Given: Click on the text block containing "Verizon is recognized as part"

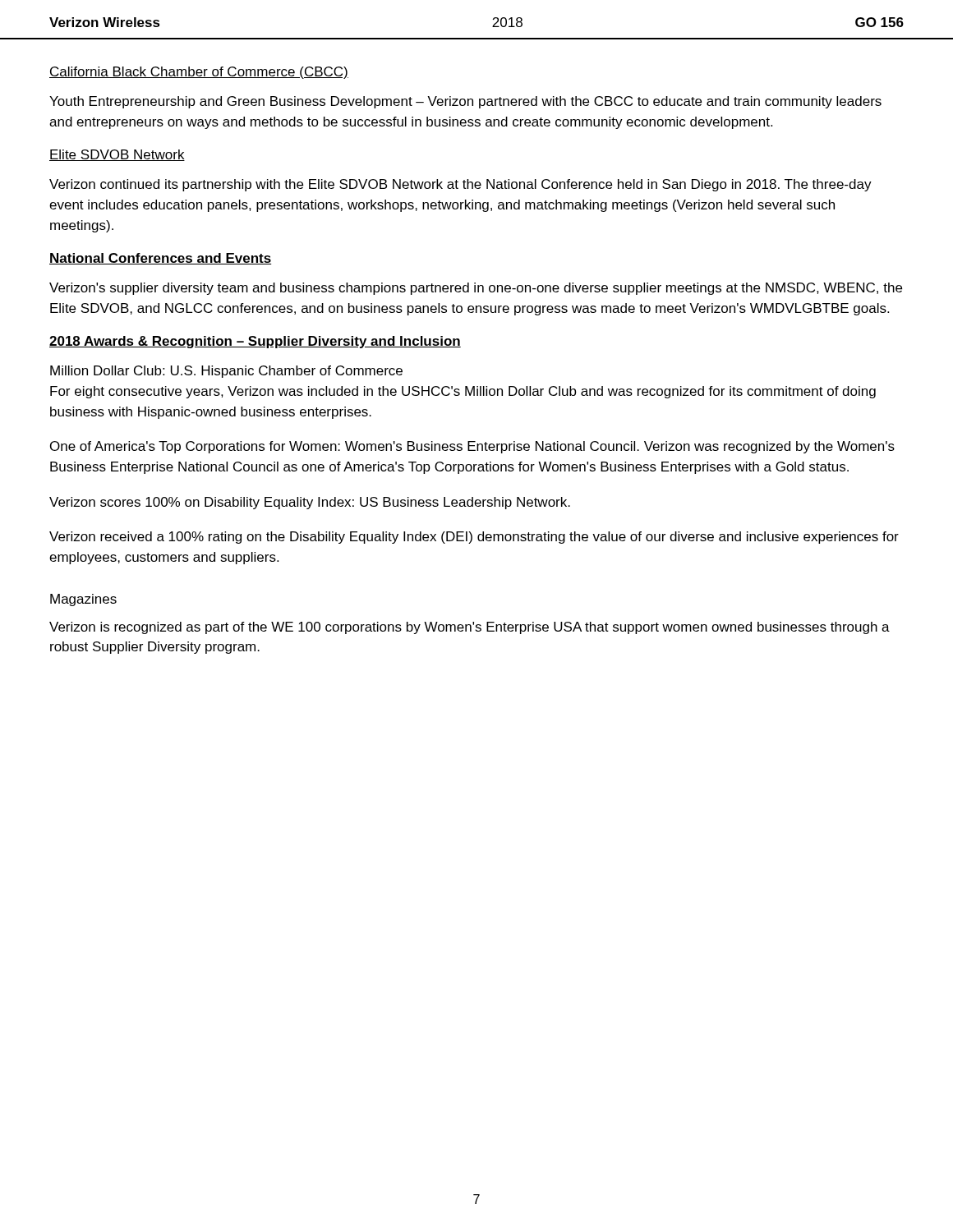Looking at the screenshot, I should (469, 637).
